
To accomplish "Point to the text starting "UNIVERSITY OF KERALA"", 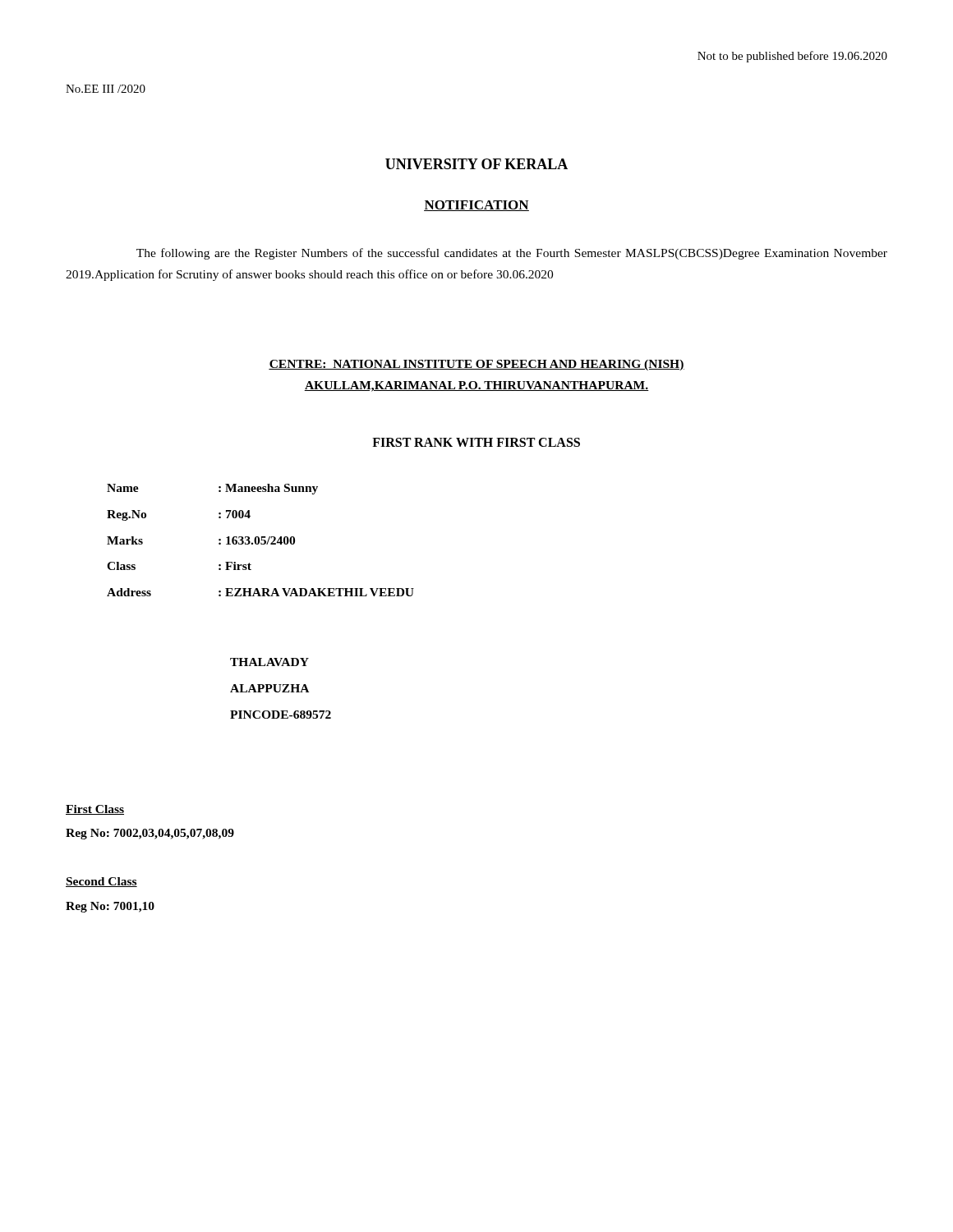I will click(476, 164).
